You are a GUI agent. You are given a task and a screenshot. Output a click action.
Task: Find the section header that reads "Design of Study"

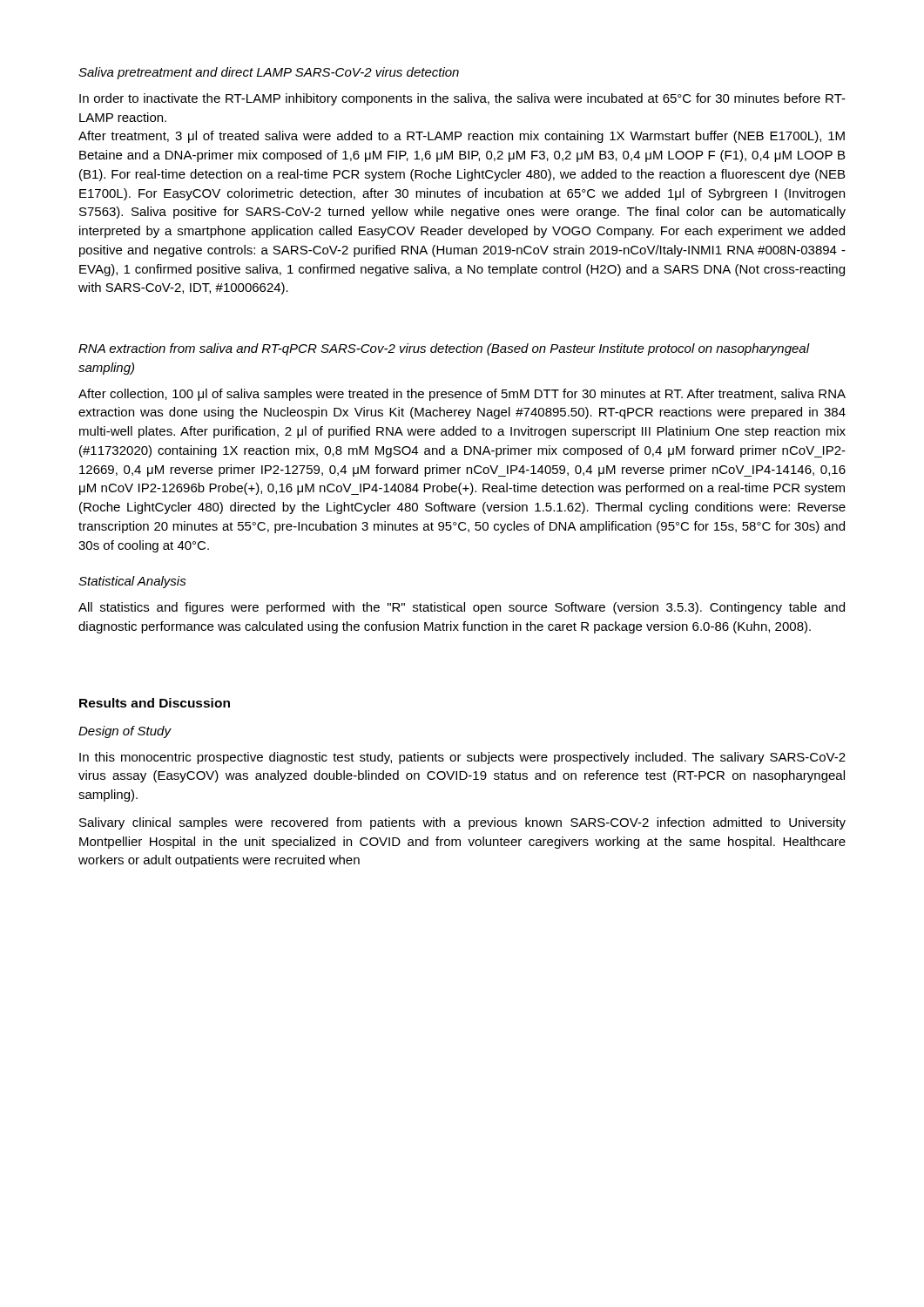[x=124, y=731]
